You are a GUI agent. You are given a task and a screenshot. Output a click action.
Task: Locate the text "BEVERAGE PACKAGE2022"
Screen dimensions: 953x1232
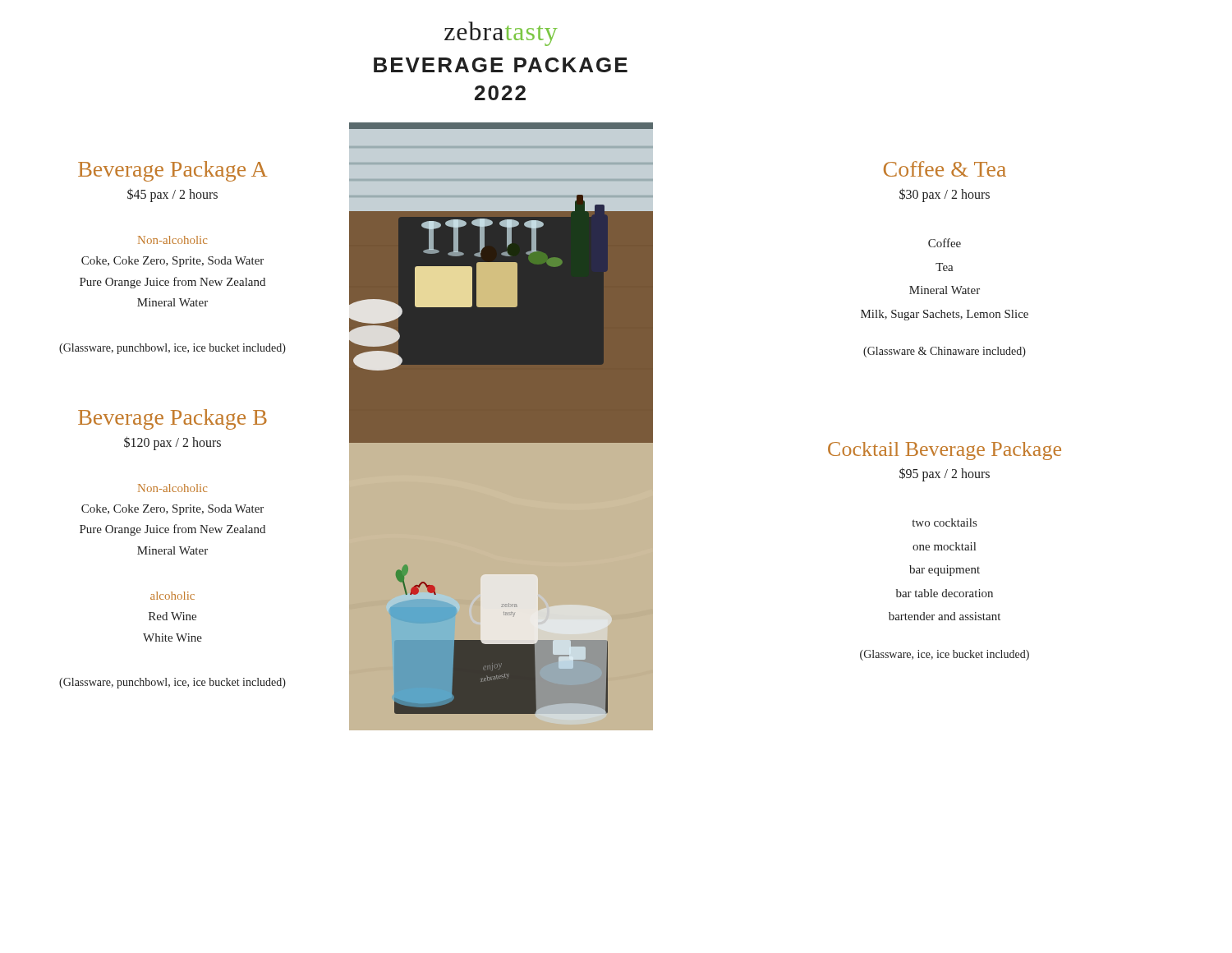(x=501, y=80)
